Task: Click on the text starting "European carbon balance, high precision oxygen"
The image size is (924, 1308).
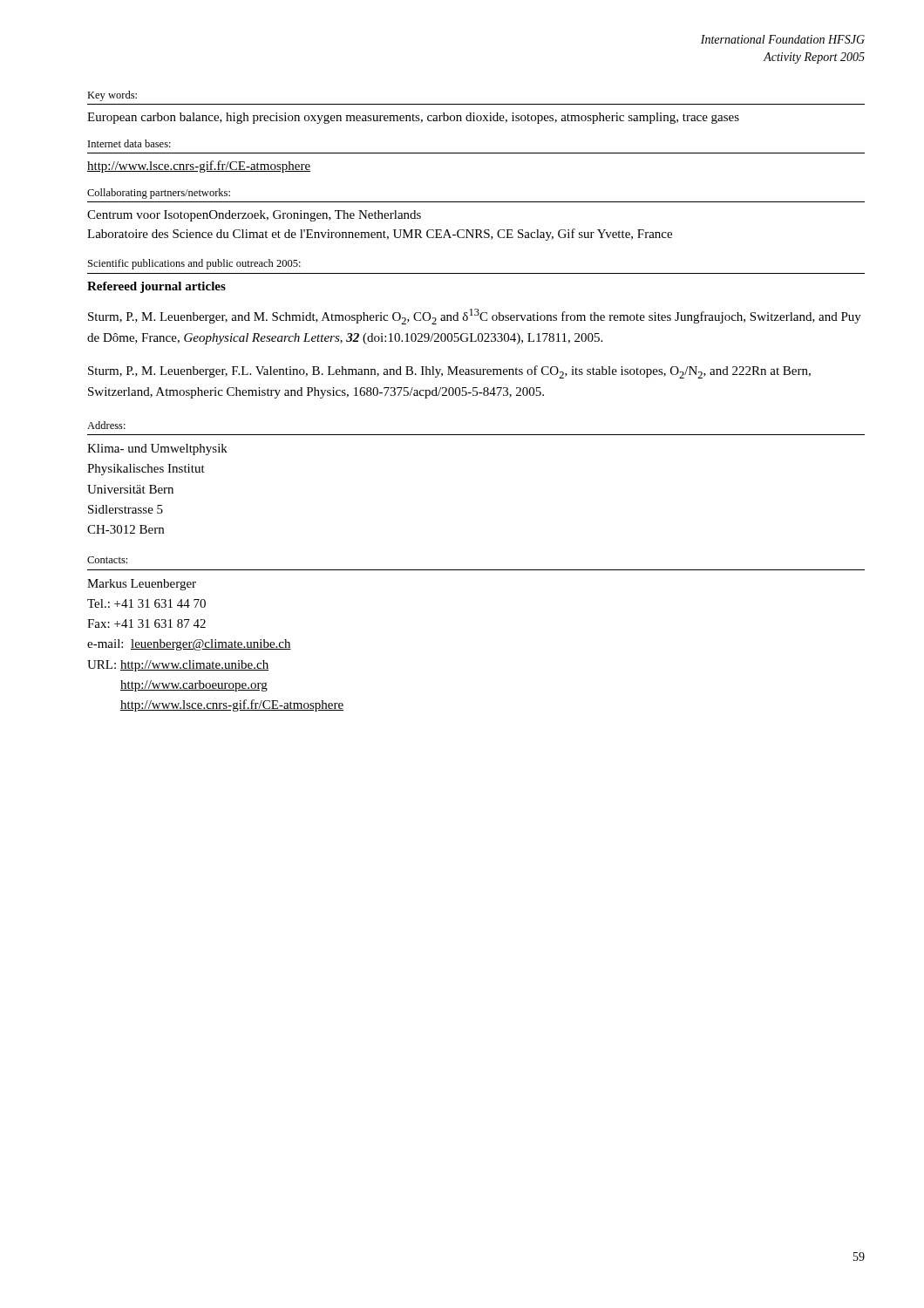Action: click(413, 117)
